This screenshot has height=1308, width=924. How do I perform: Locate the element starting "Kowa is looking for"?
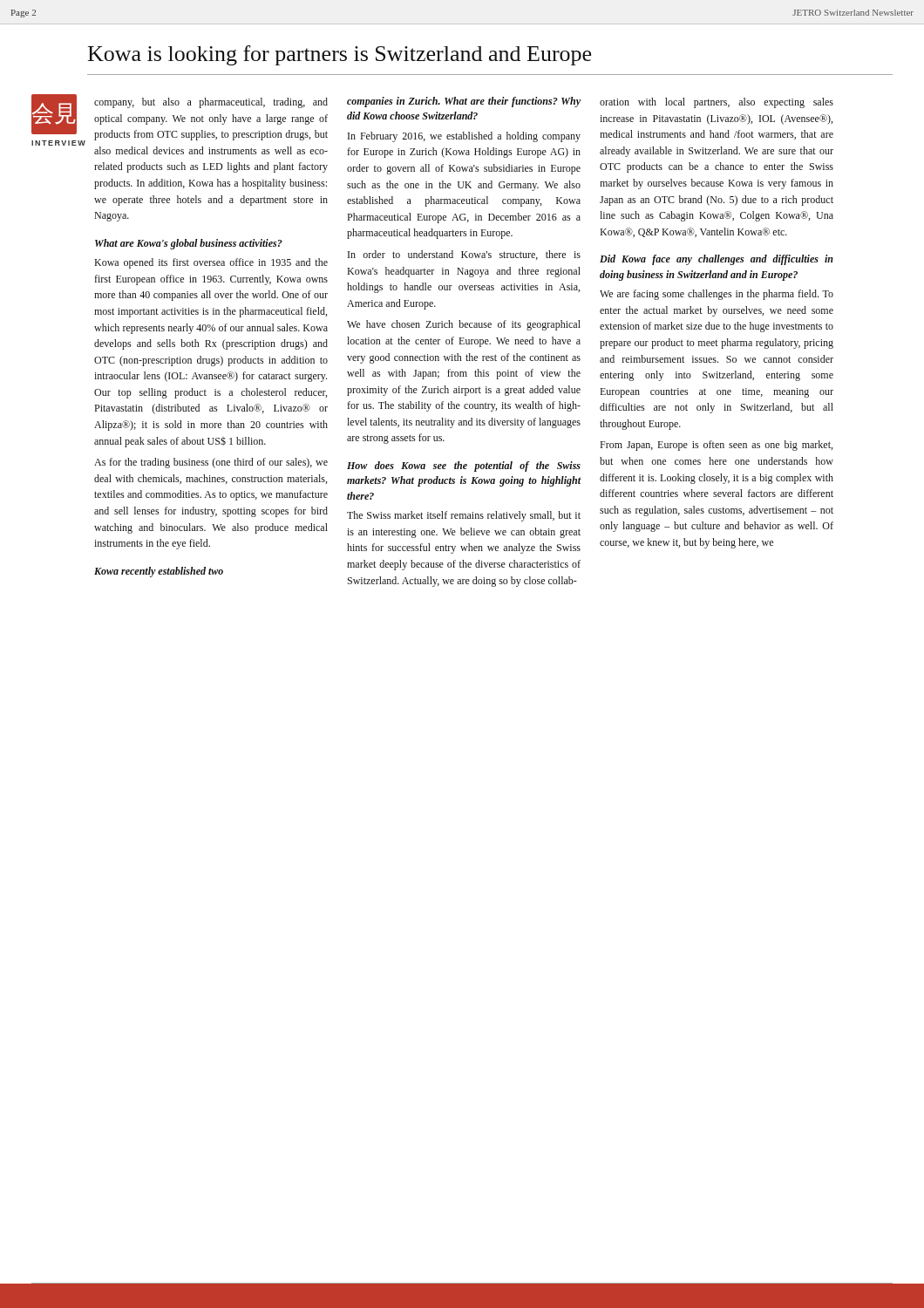click(x=340, y=54)
